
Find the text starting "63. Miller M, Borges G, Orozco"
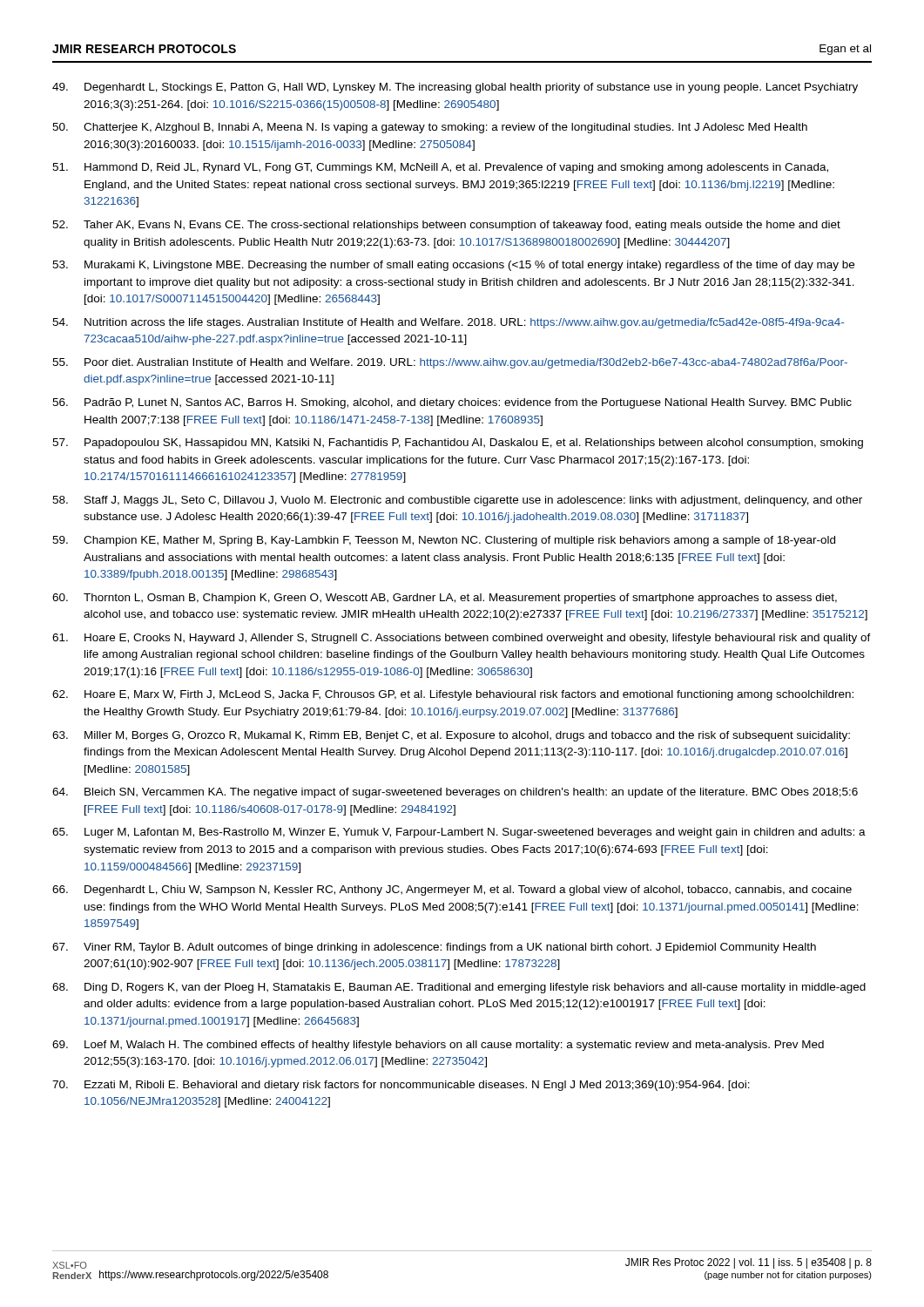(462, 752)
